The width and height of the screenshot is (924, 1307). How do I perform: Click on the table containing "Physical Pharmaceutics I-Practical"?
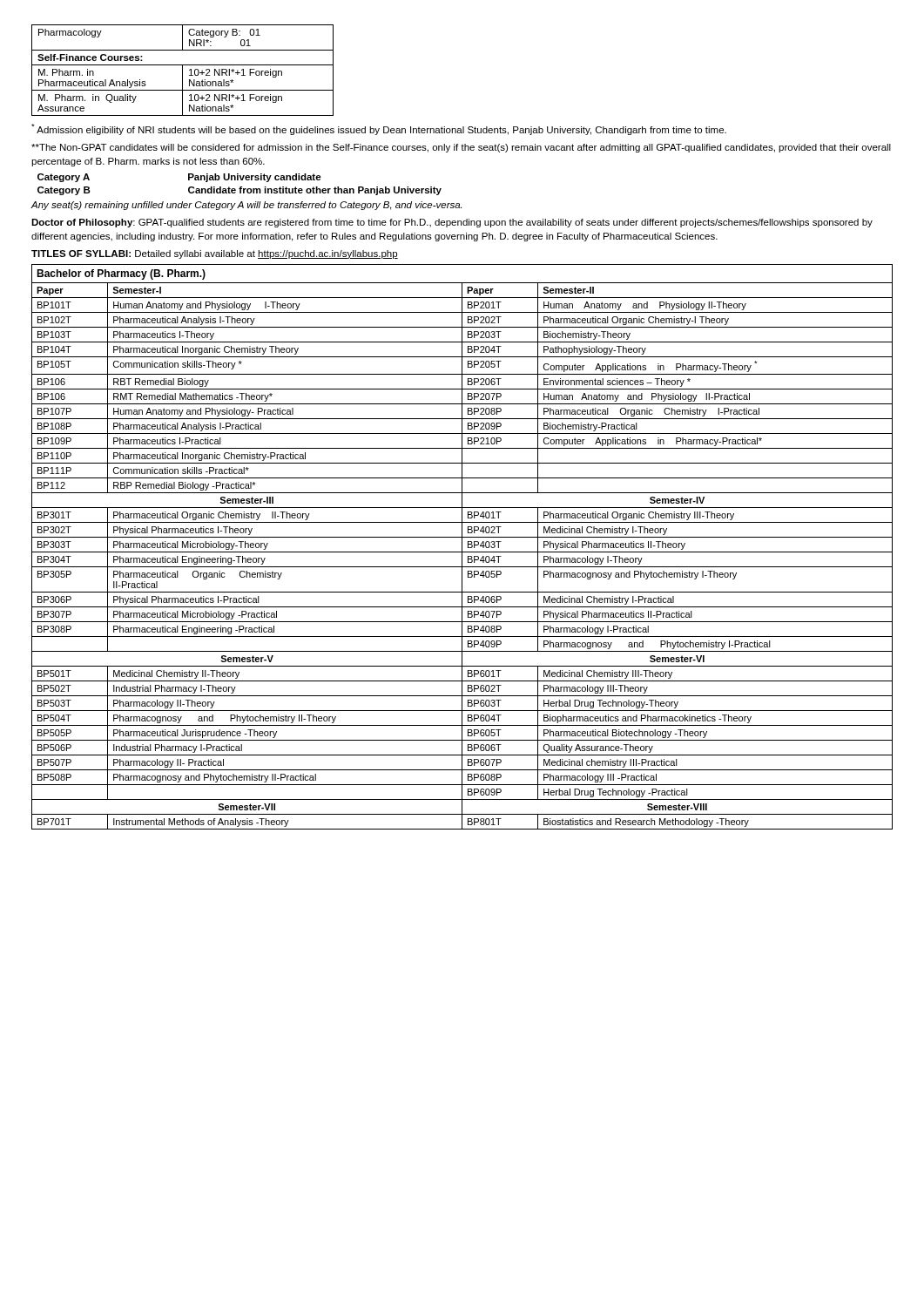(462, 546)
